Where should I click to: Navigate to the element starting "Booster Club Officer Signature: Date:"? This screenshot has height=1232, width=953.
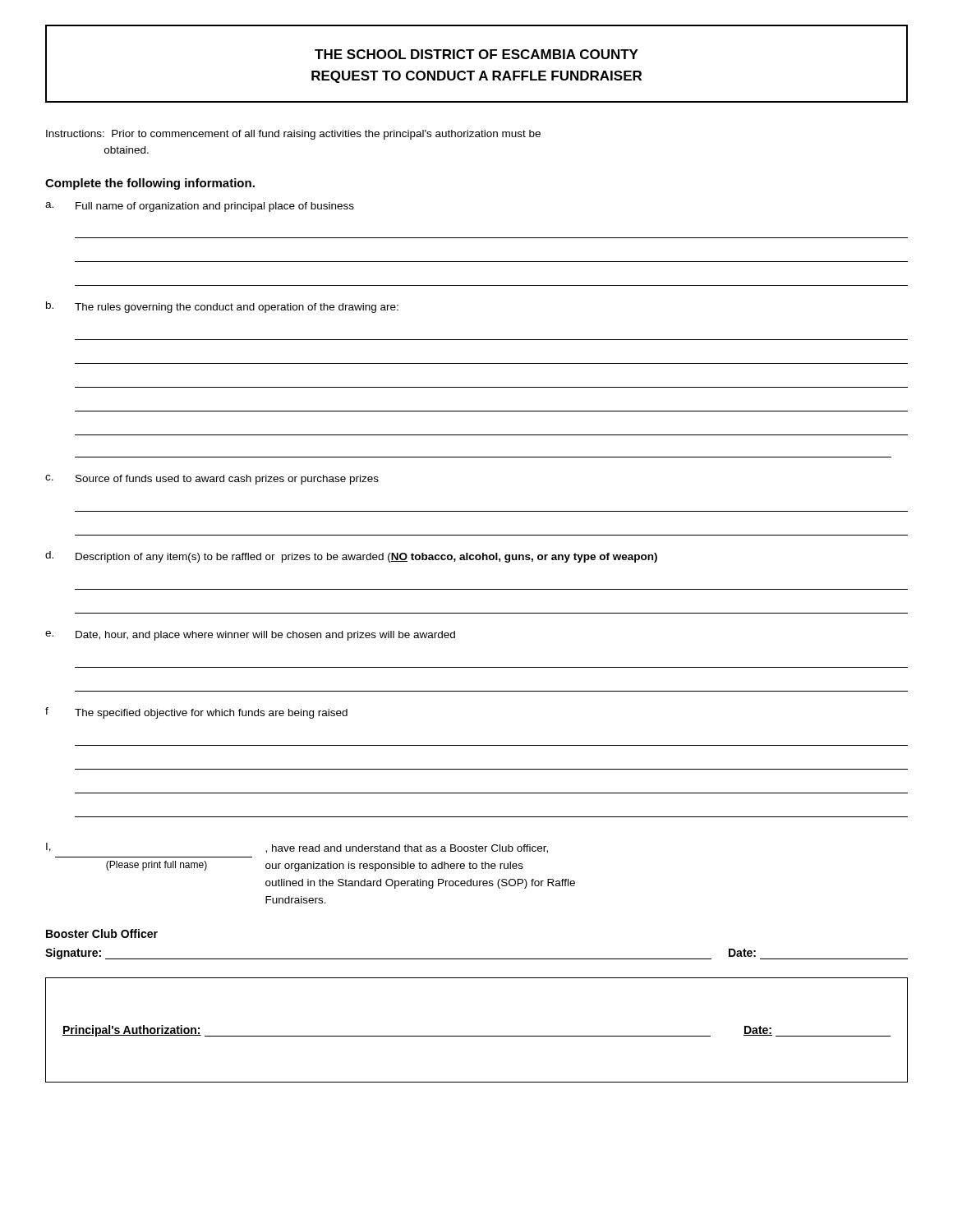[x=102, y=933]
